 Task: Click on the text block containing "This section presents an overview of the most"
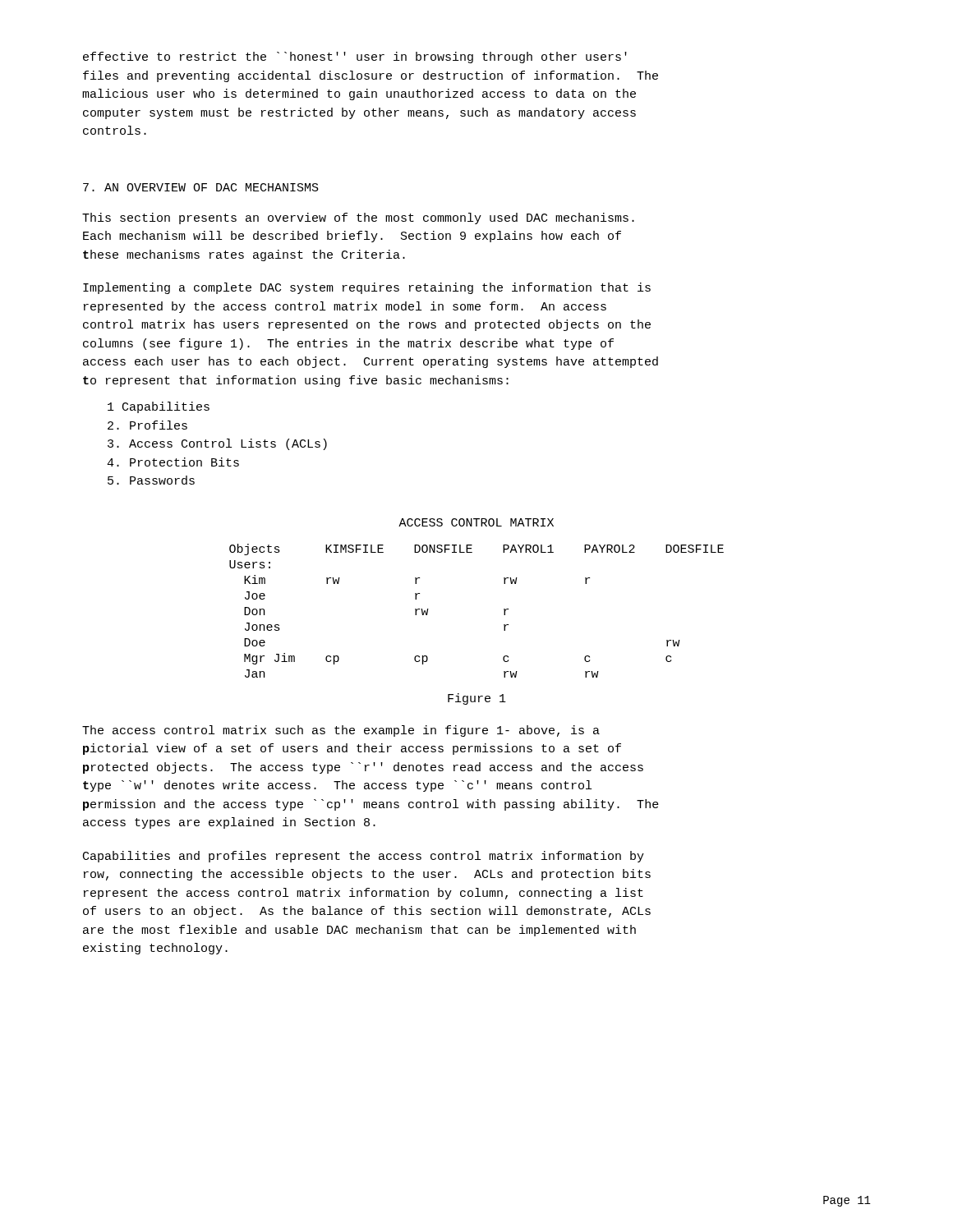[359, 237]
